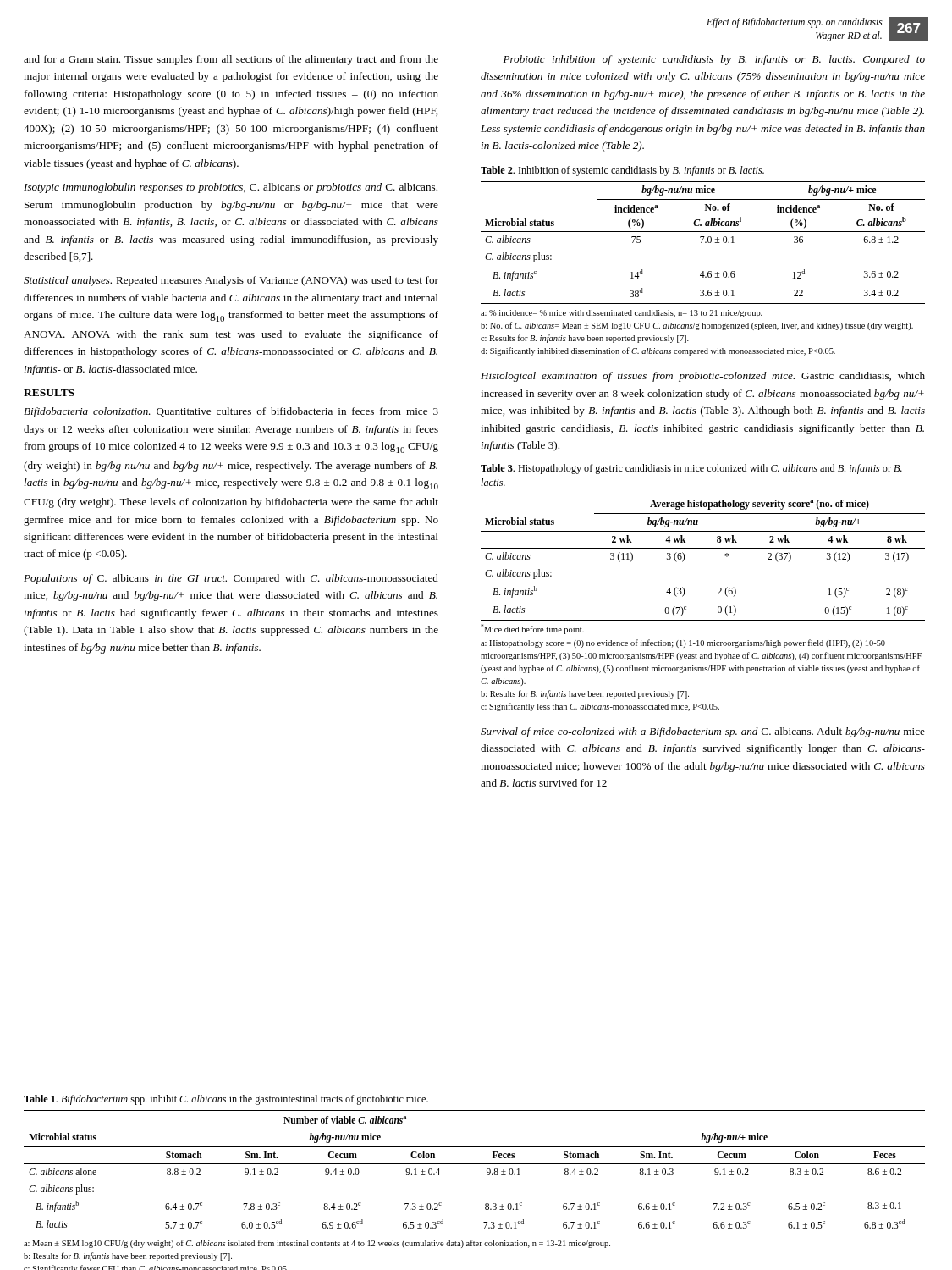Click the section header

point(49,393)
